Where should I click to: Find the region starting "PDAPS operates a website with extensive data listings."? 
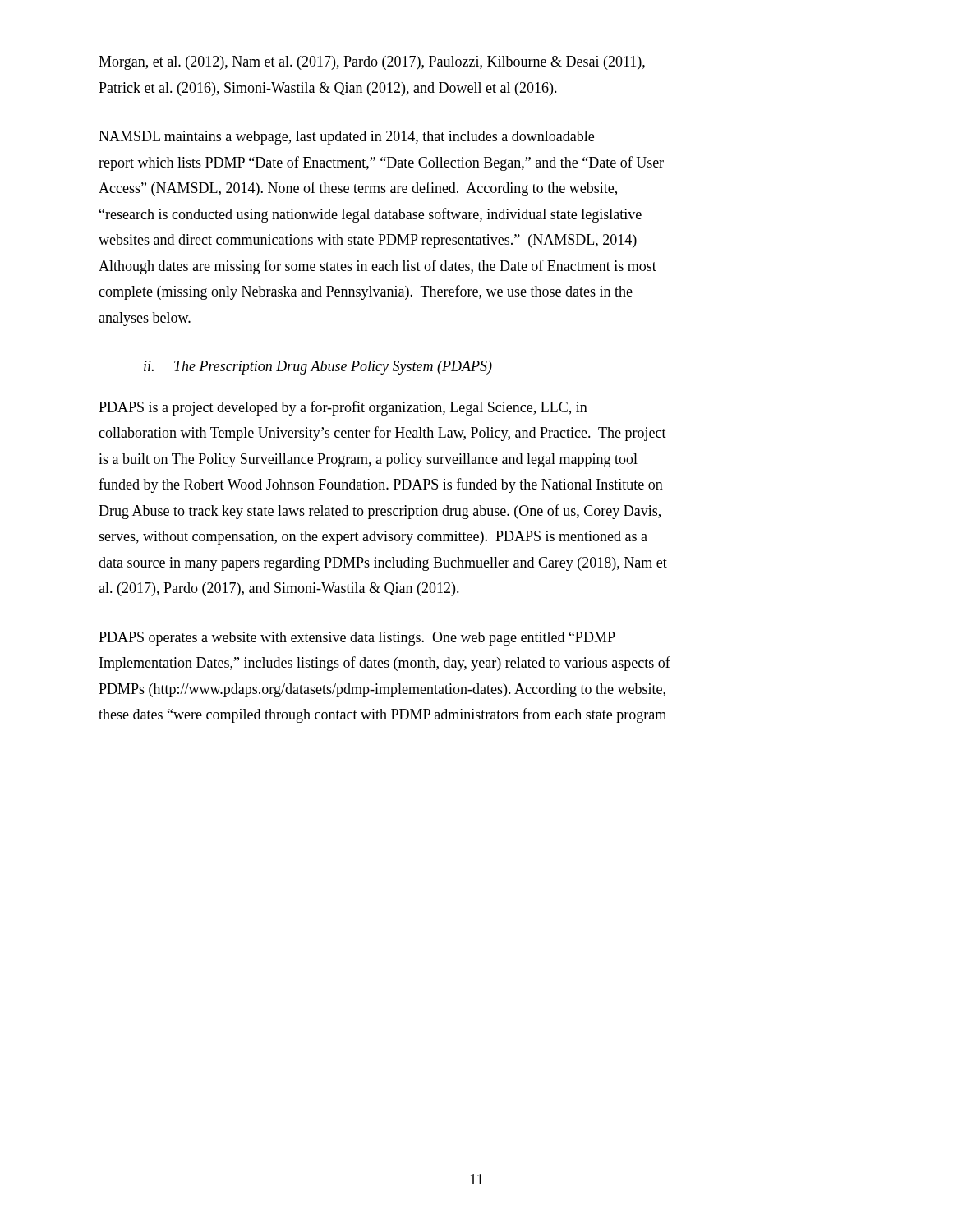pos(476,676)
